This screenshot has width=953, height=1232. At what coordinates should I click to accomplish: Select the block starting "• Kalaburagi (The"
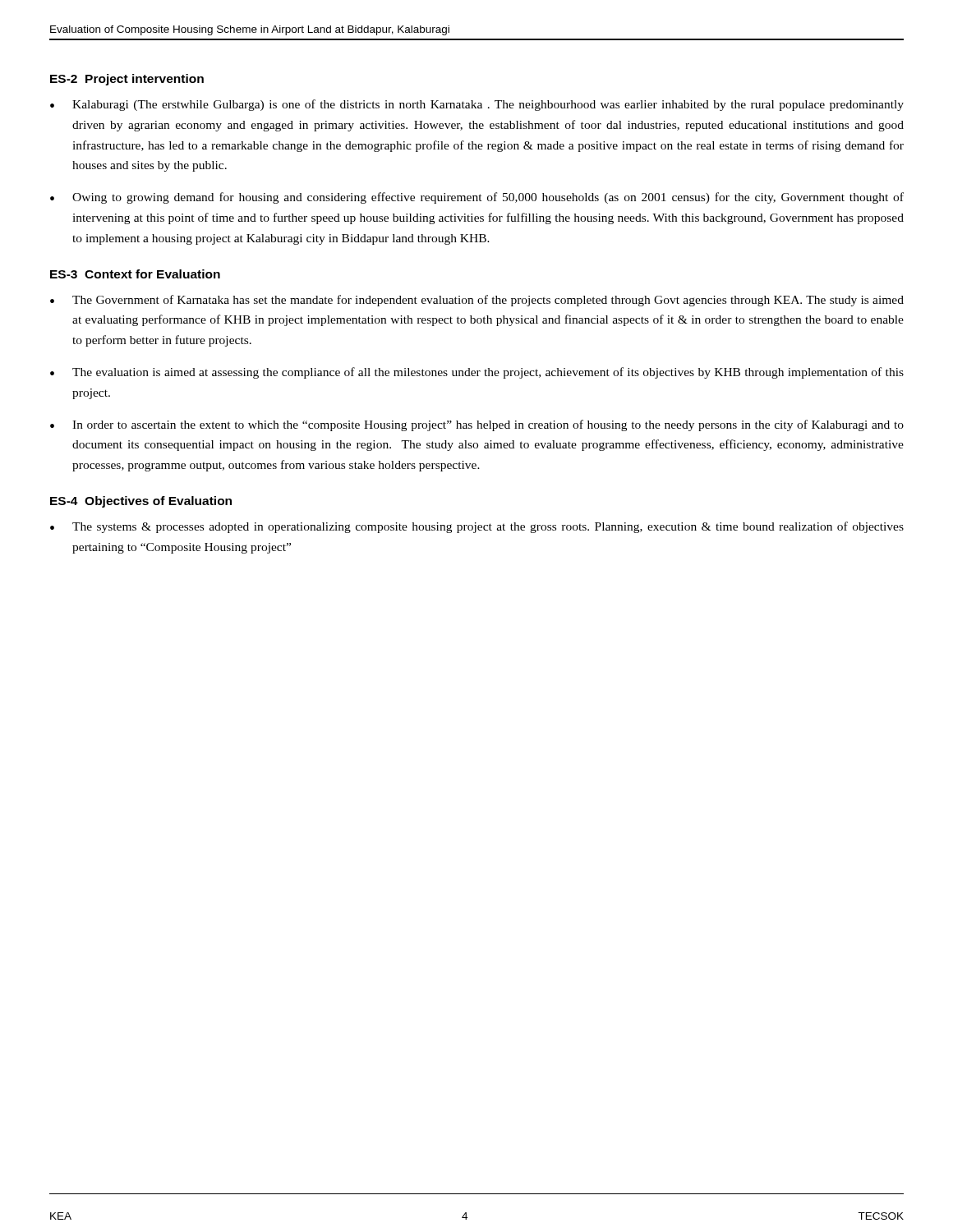[x=476, y=135]
